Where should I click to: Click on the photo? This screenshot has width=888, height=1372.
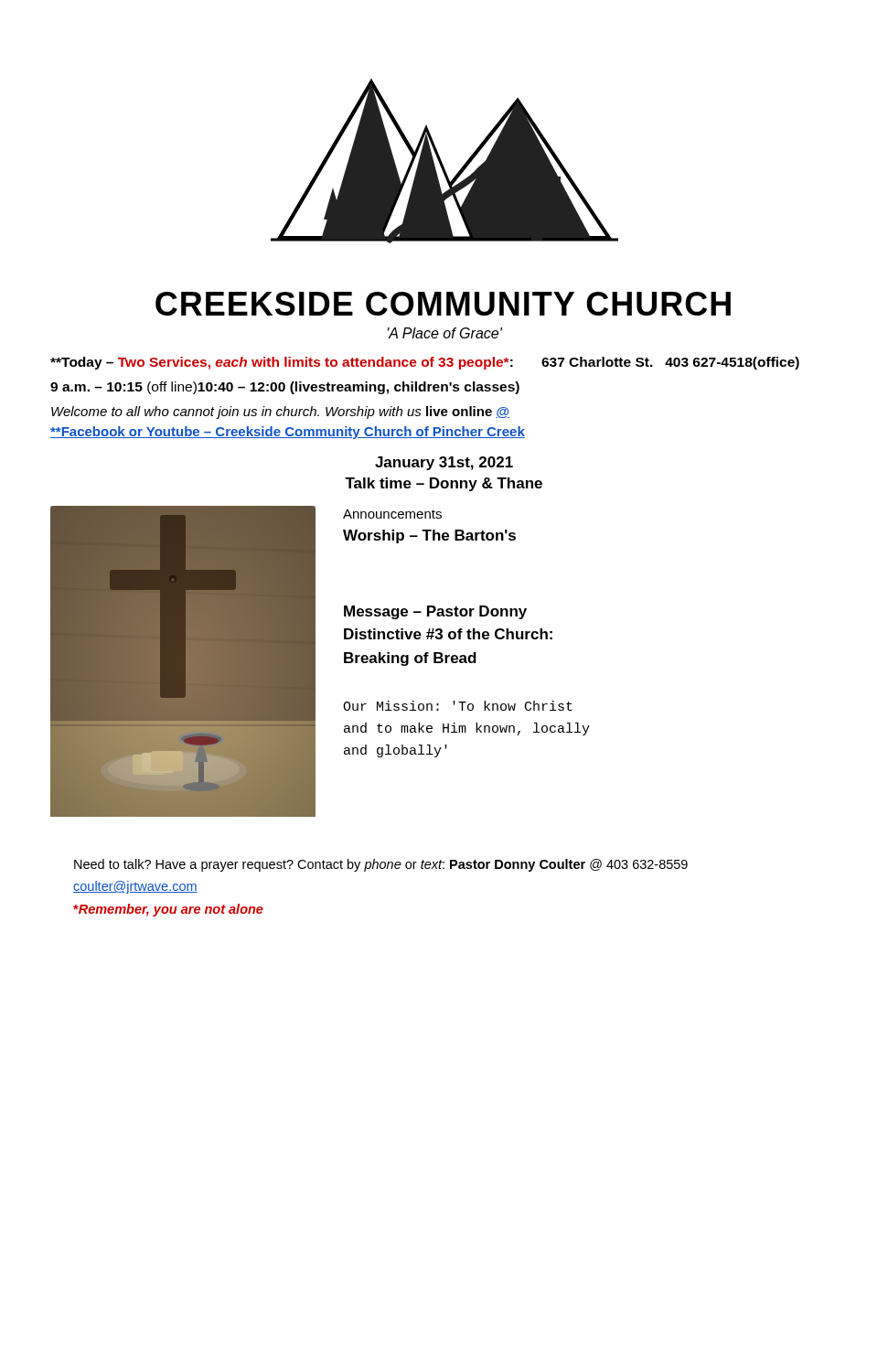click(x=183, y=661)
